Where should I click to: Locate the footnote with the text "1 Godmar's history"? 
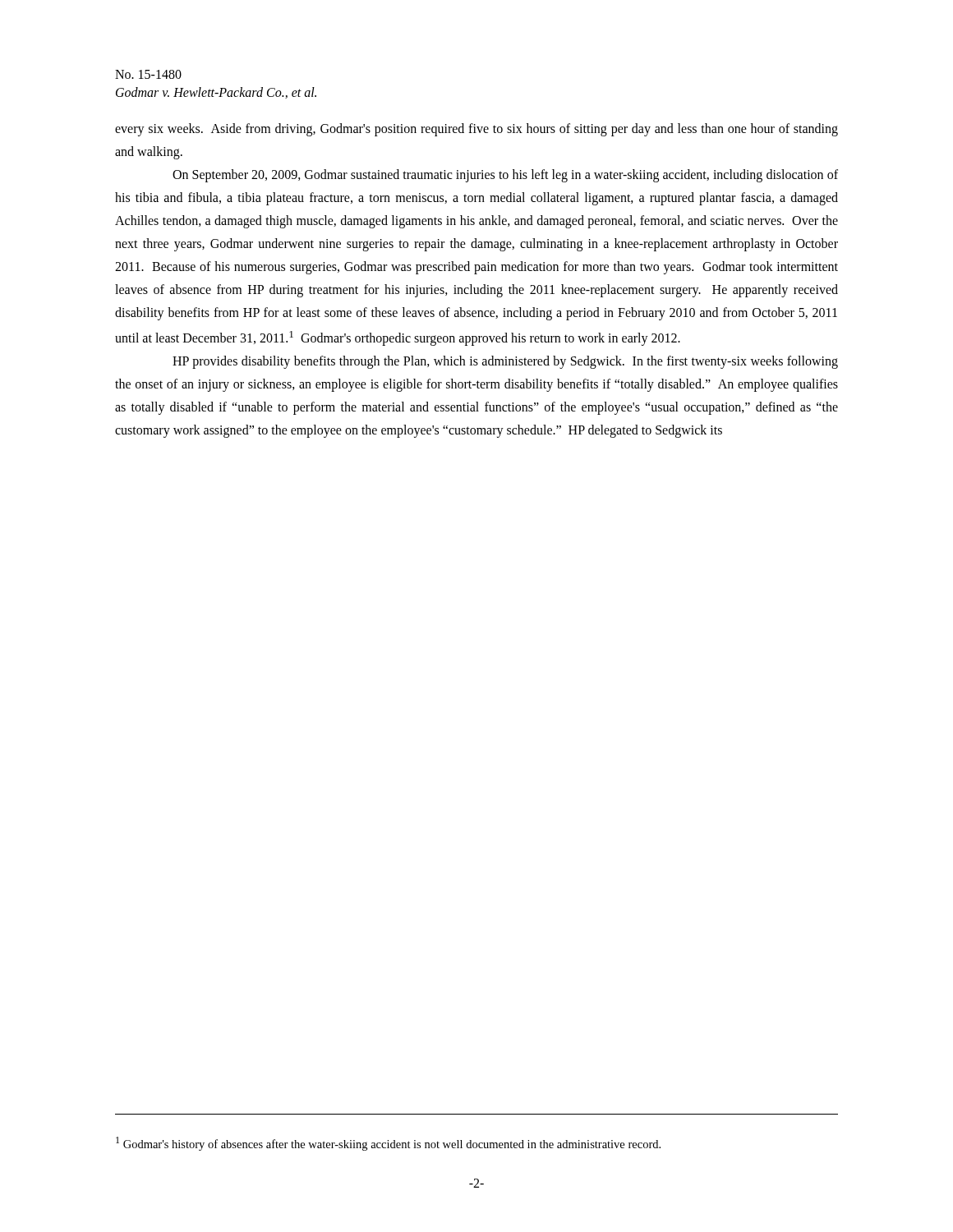point(476,1144)
